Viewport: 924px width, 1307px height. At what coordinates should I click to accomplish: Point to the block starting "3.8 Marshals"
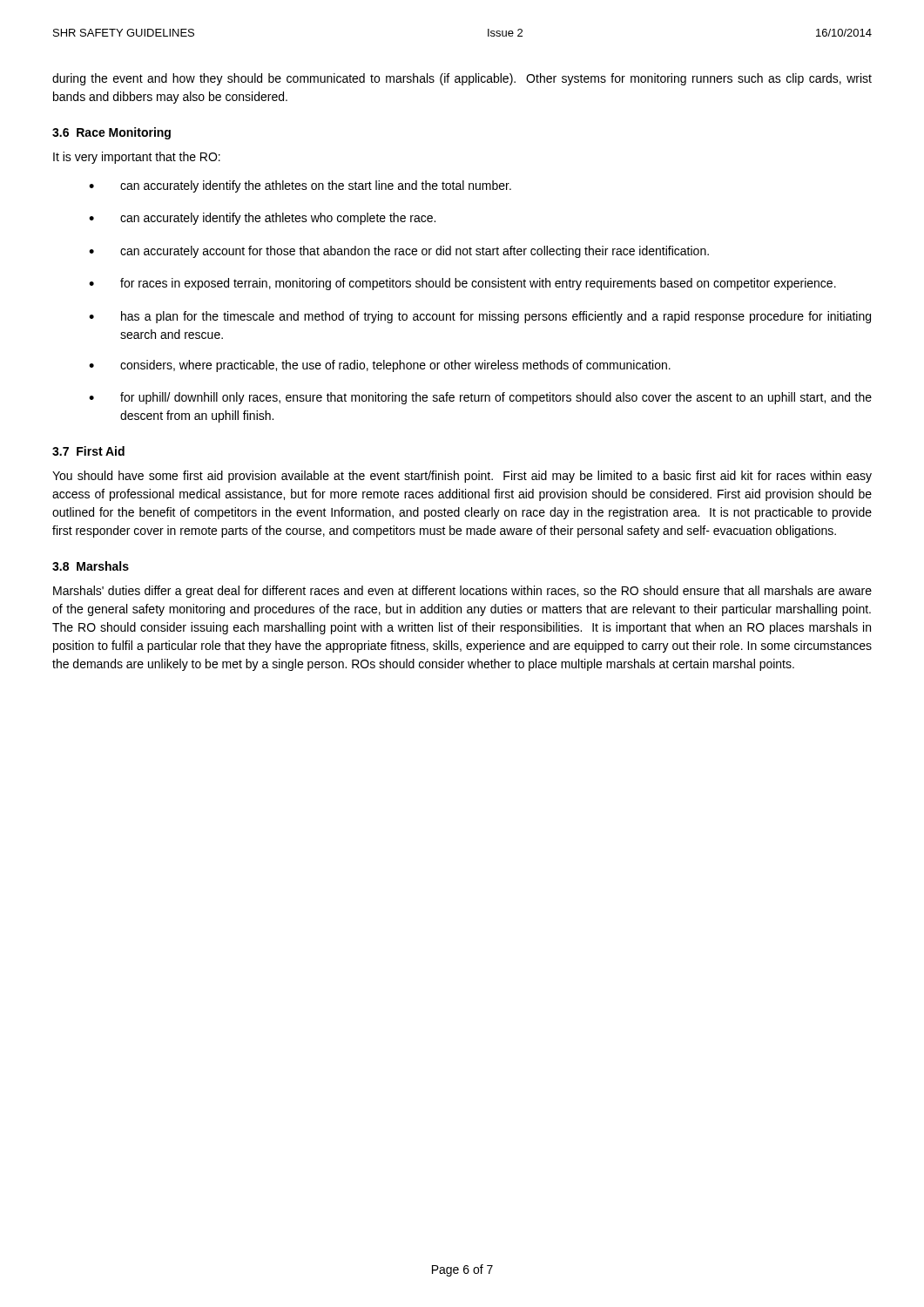(x=91, y=566)
